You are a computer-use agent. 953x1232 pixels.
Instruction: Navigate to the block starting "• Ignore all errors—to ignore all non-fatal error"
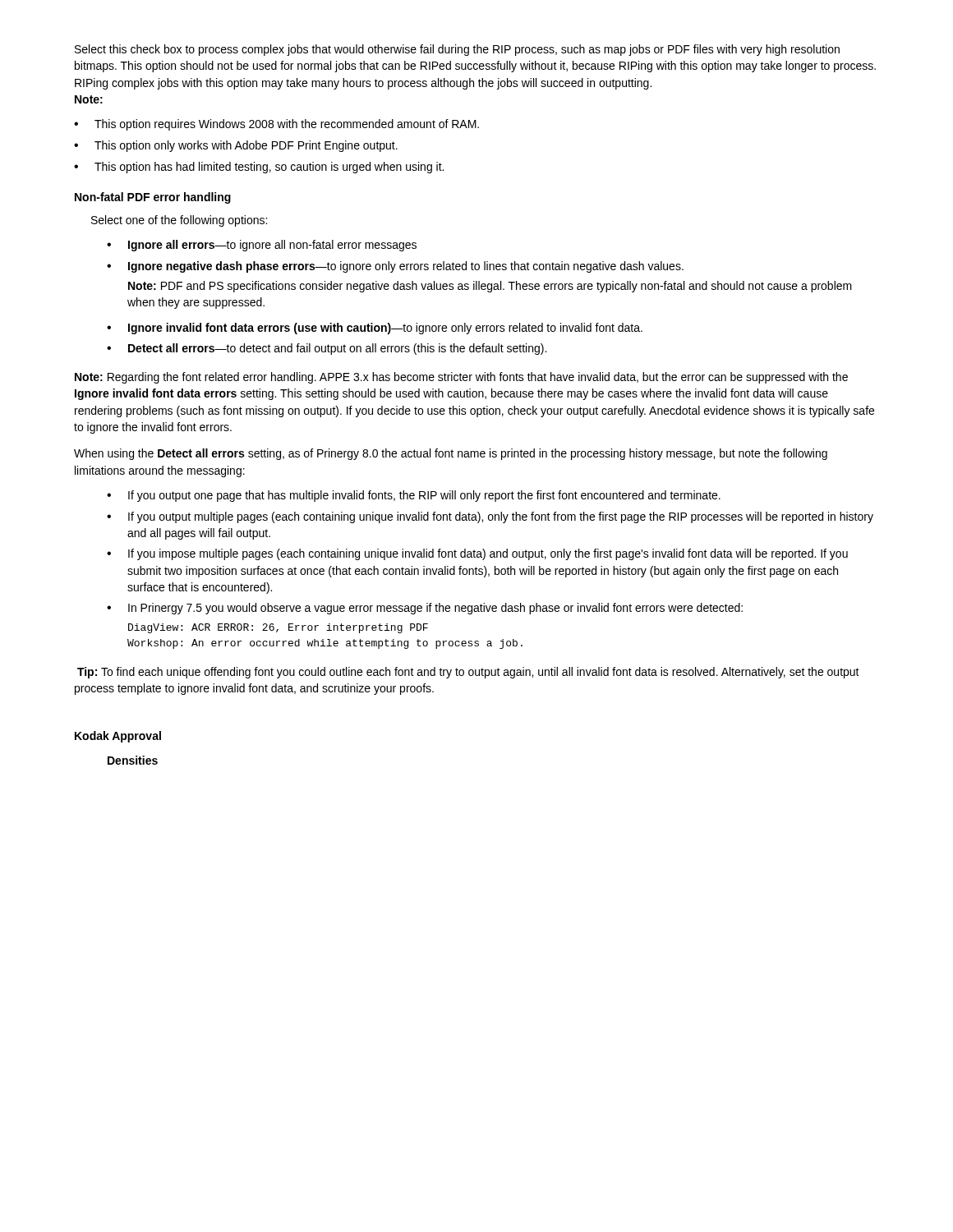pos(262,245)
